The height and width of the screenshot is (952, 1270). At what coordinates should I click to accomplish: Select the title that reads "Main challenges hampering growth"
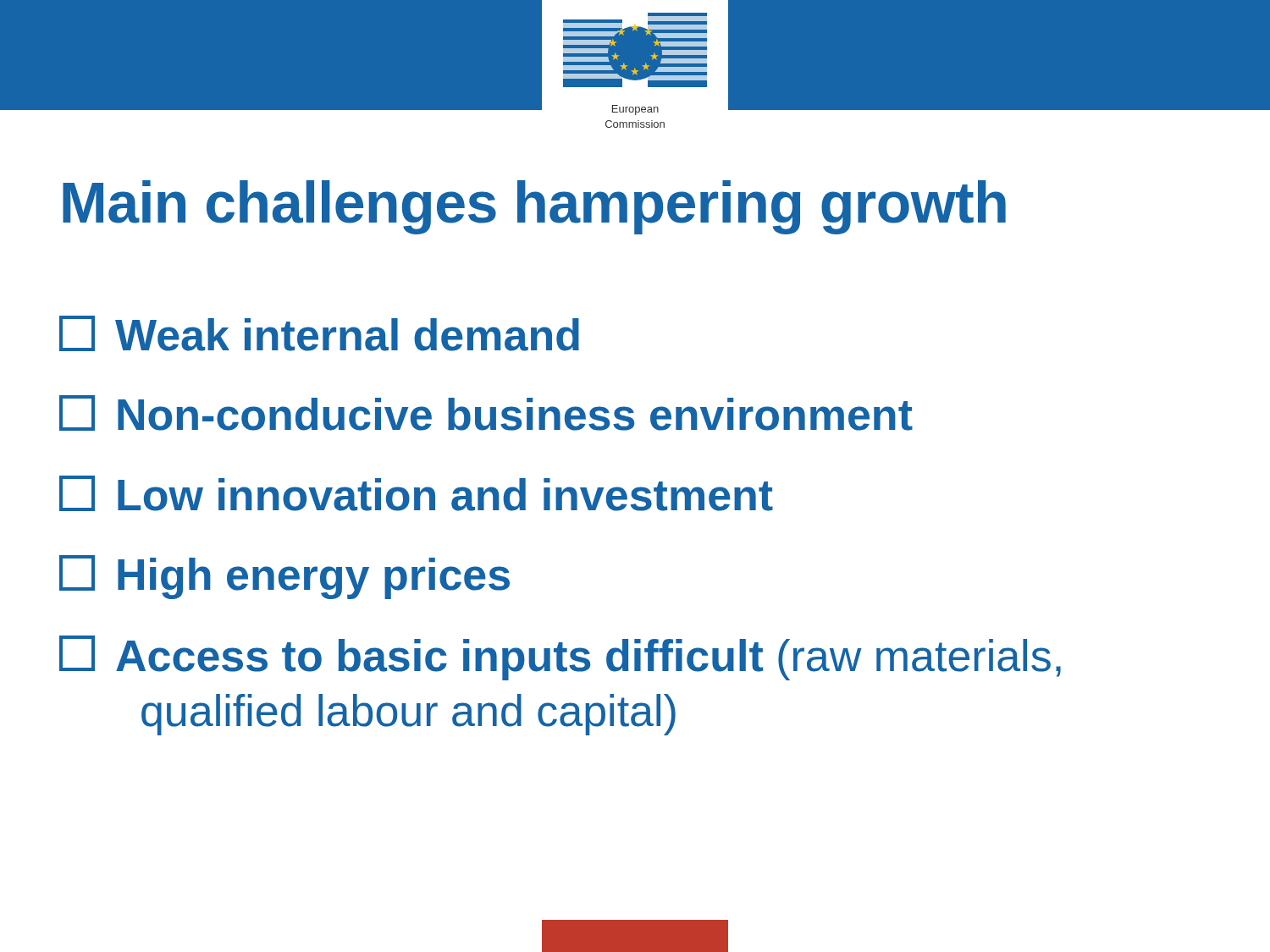point(534,202)
